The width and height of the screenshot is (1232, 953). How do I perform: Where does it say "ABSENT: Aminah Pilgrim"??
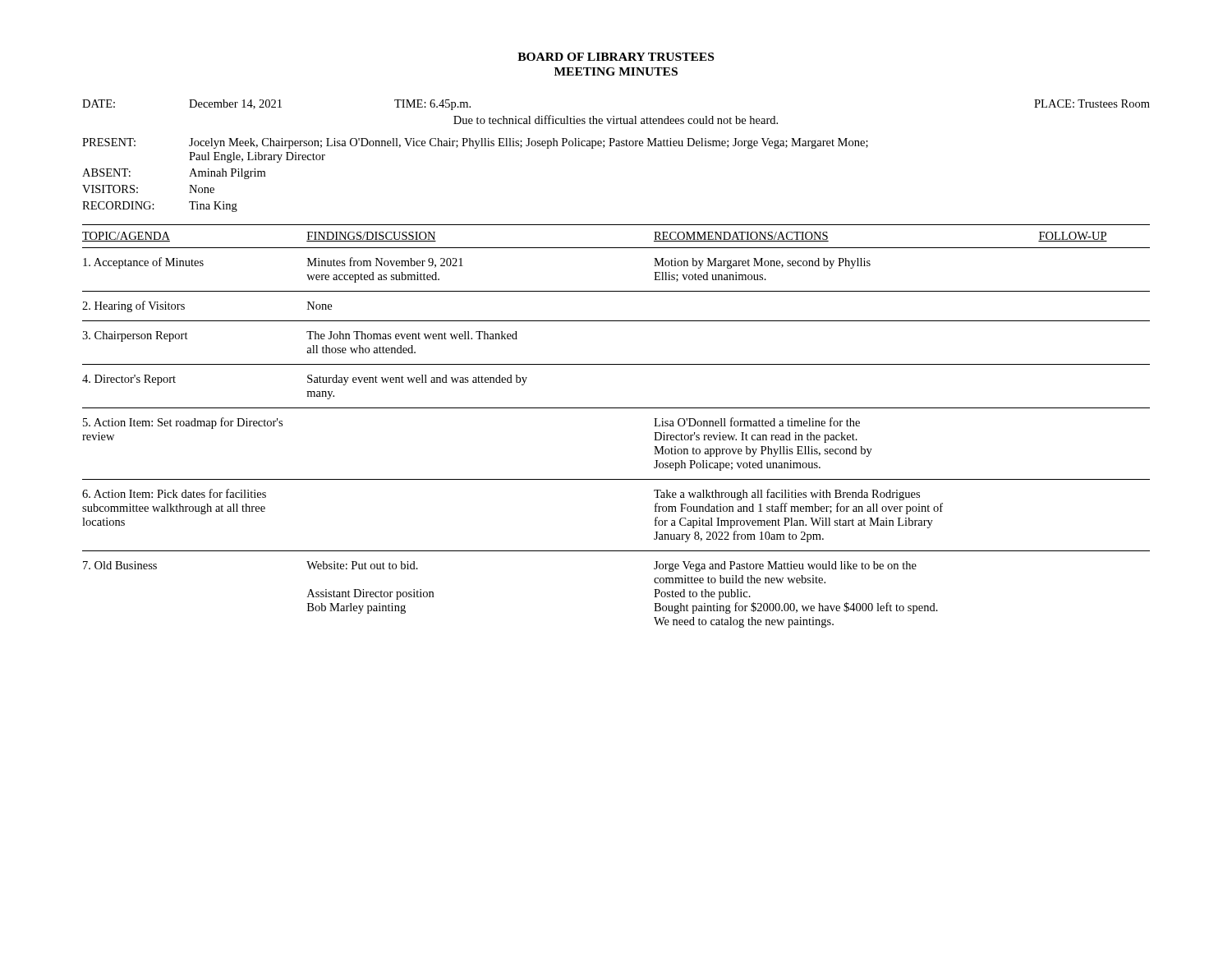click(102, 173)
